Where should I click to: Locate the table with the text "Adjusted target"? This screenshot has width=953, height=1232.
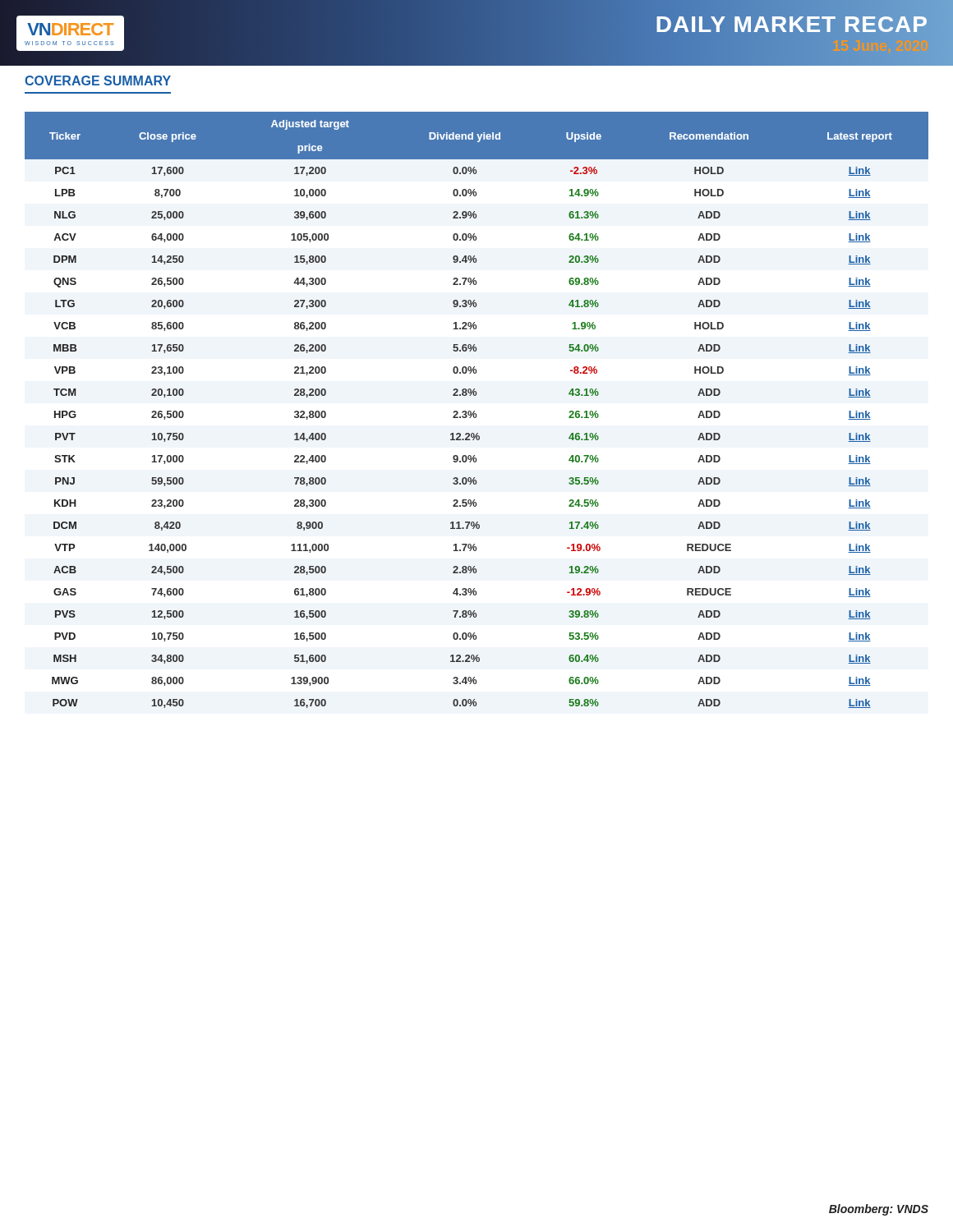[x=476, y=413]
